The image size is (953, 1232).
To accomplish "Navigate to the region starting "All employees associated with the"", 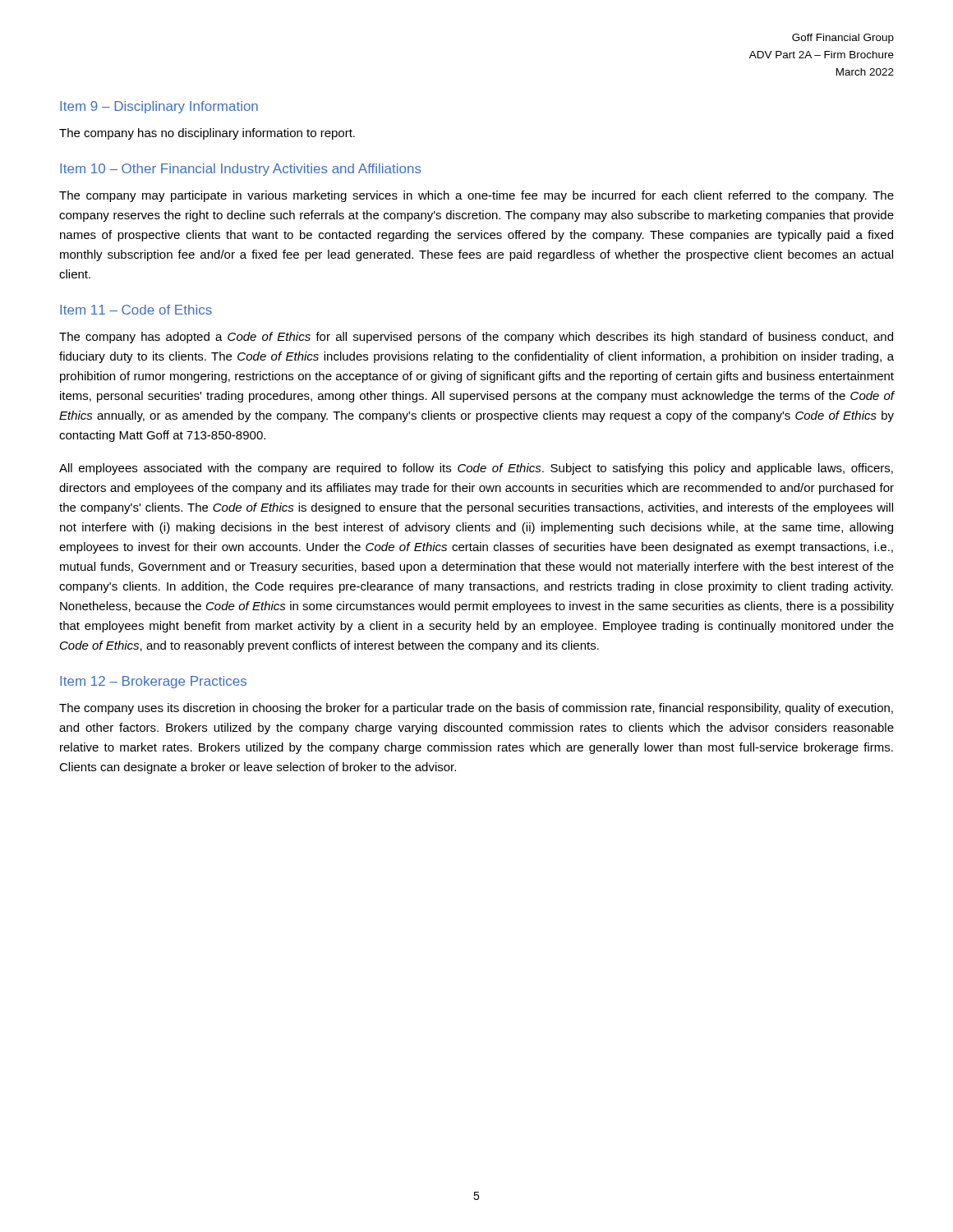I will click(476, 556).
